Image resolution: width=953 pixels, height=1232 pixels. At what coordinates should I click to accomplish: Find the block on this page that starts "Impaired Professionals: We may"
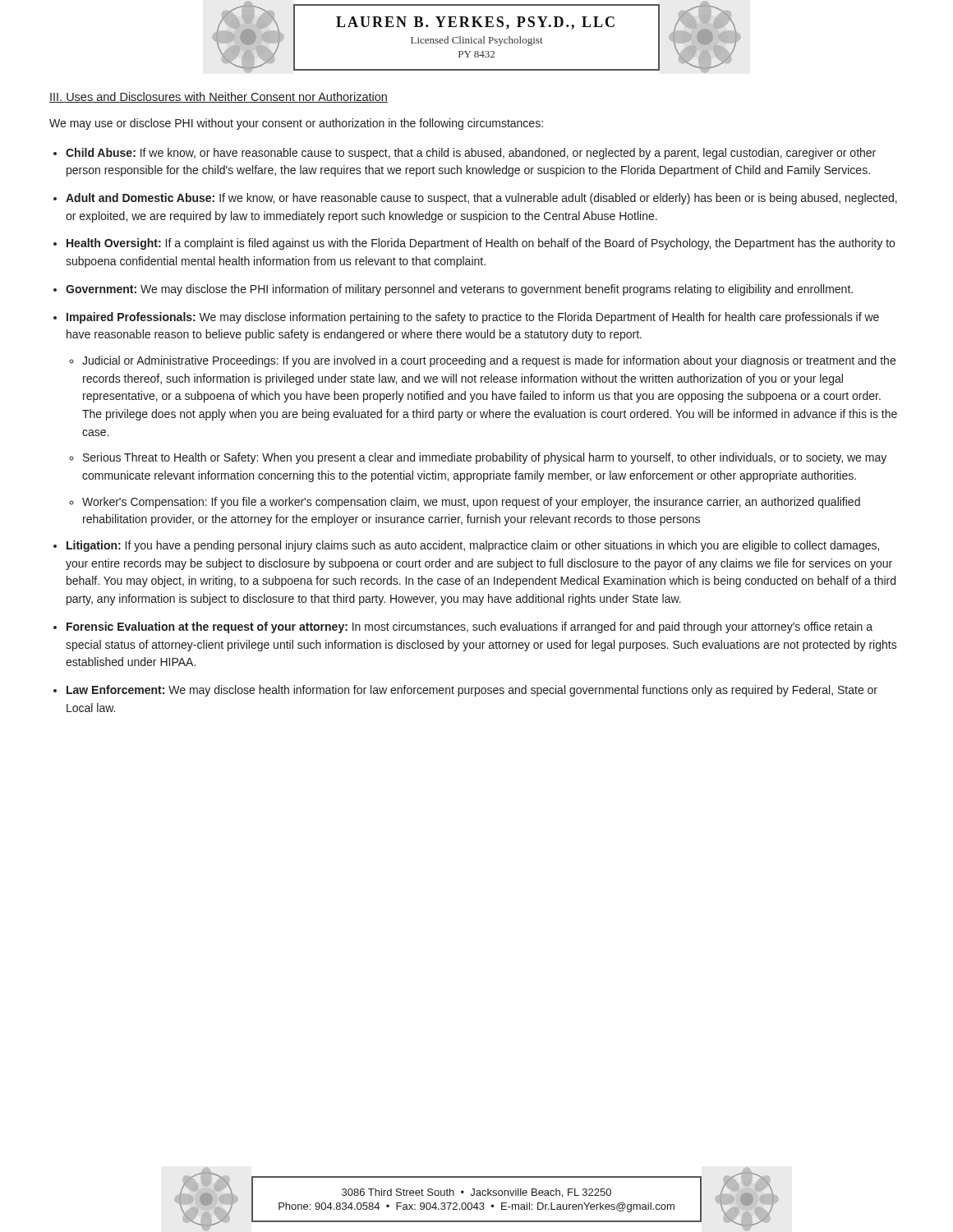pyautogui.click(x=485, y=420)
